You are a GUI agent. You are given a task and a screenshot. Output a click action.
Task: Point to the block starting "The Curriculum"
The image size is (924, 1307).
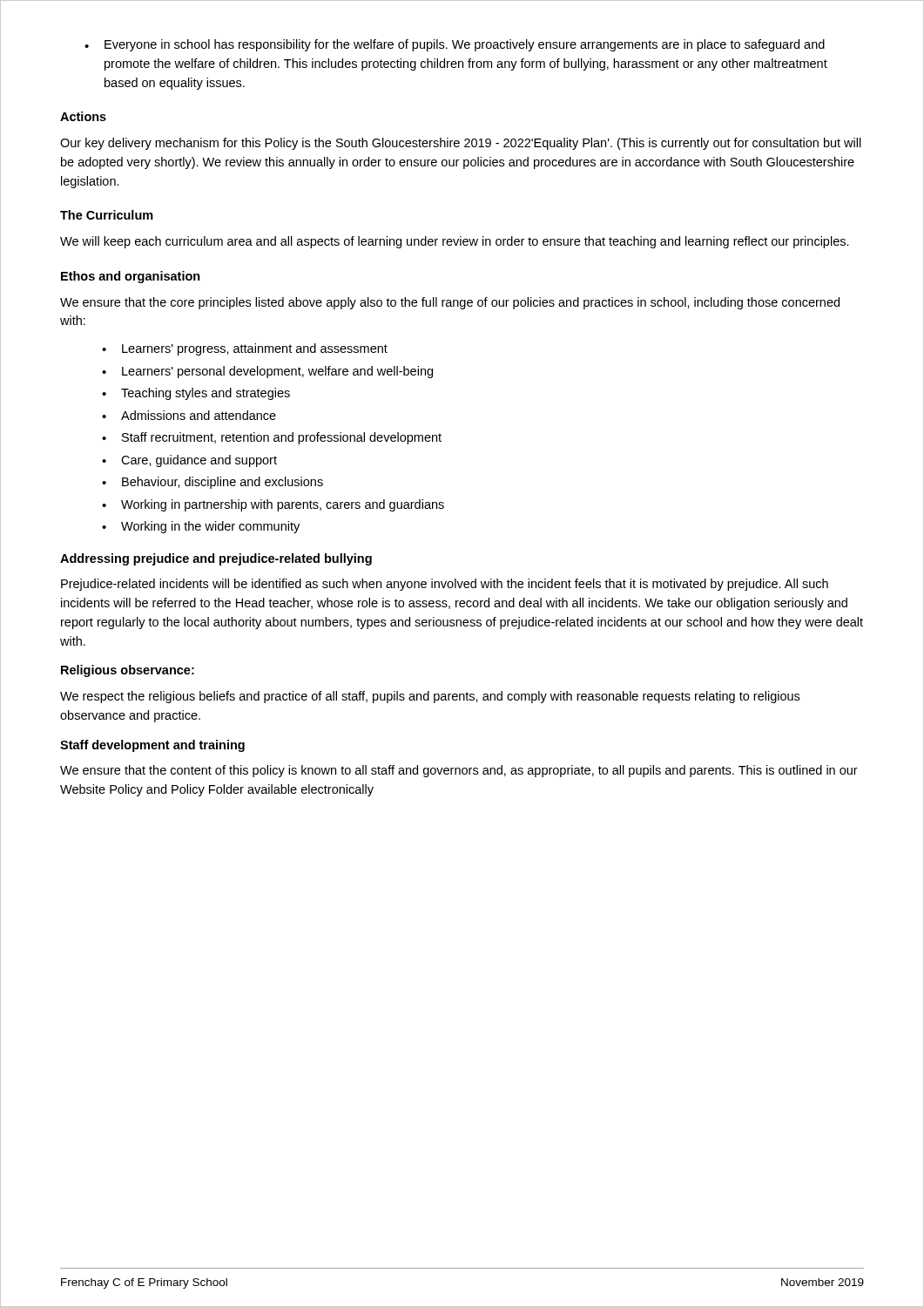107,215
